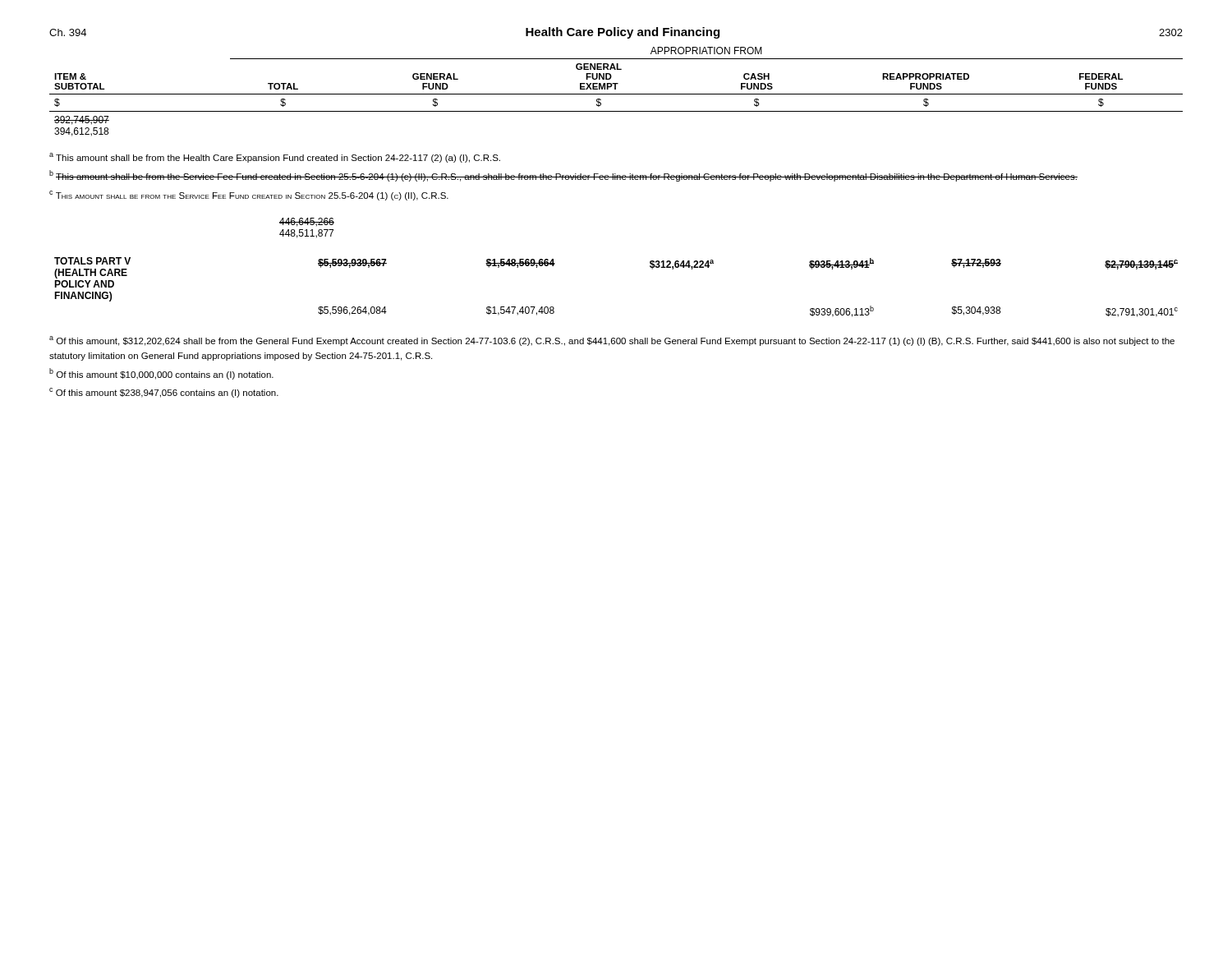1232x953 pixels.
Task: Find the table that mentions "GENERAL FUND"
Action: [616, 92]
